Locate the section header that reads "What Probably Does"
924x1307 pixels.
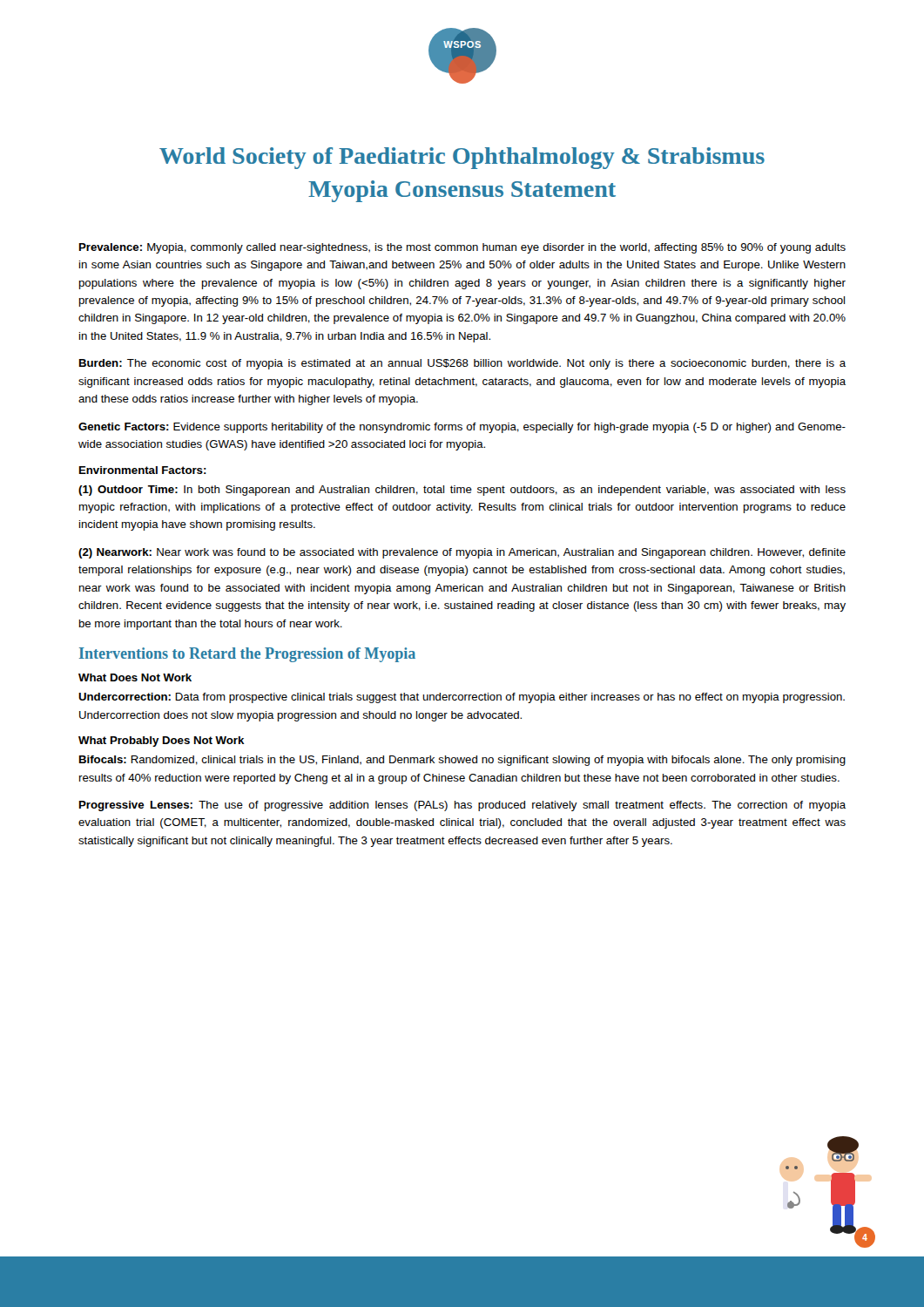coord(161,740)
